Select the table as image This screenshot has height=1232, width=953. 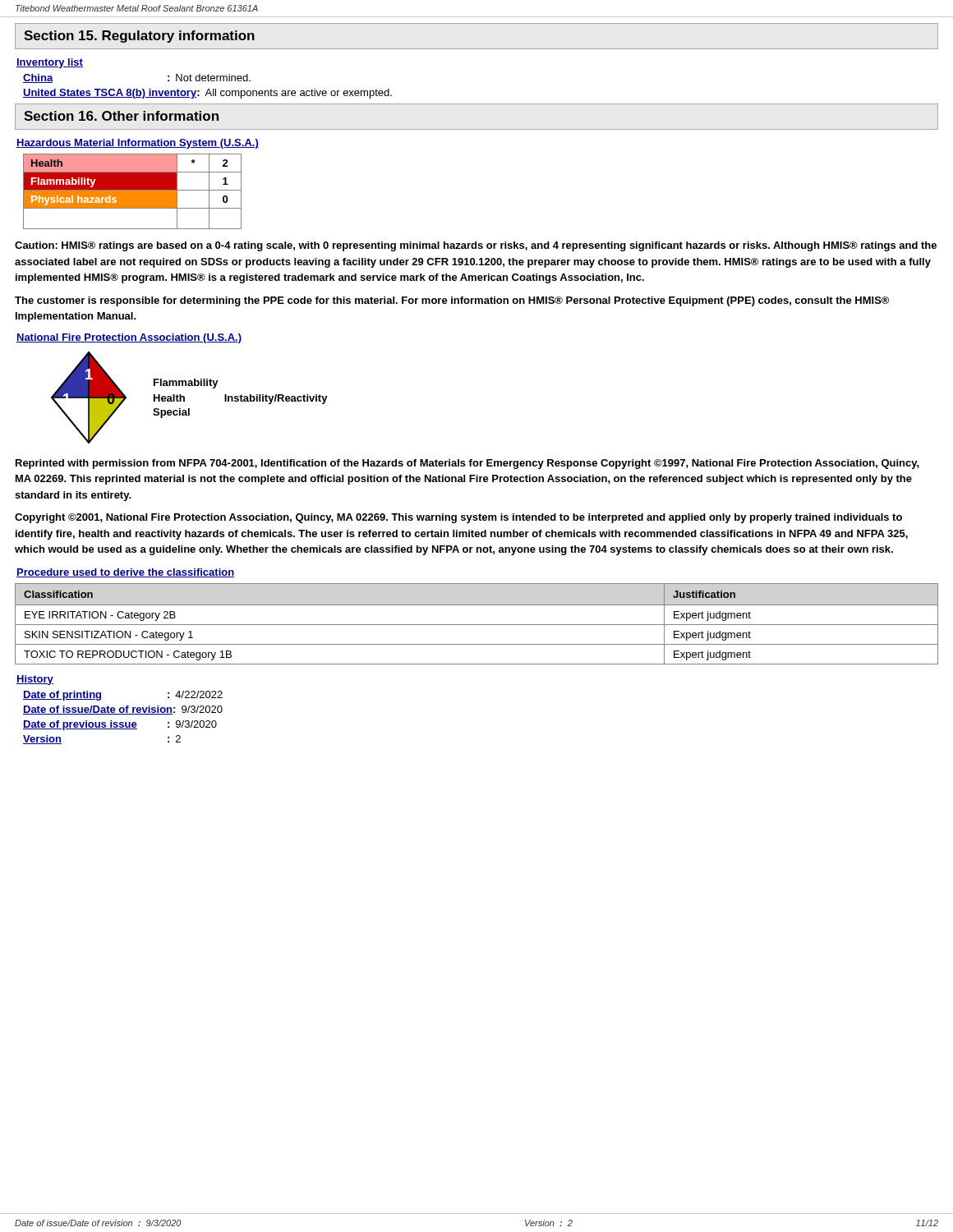coord(481,191)
